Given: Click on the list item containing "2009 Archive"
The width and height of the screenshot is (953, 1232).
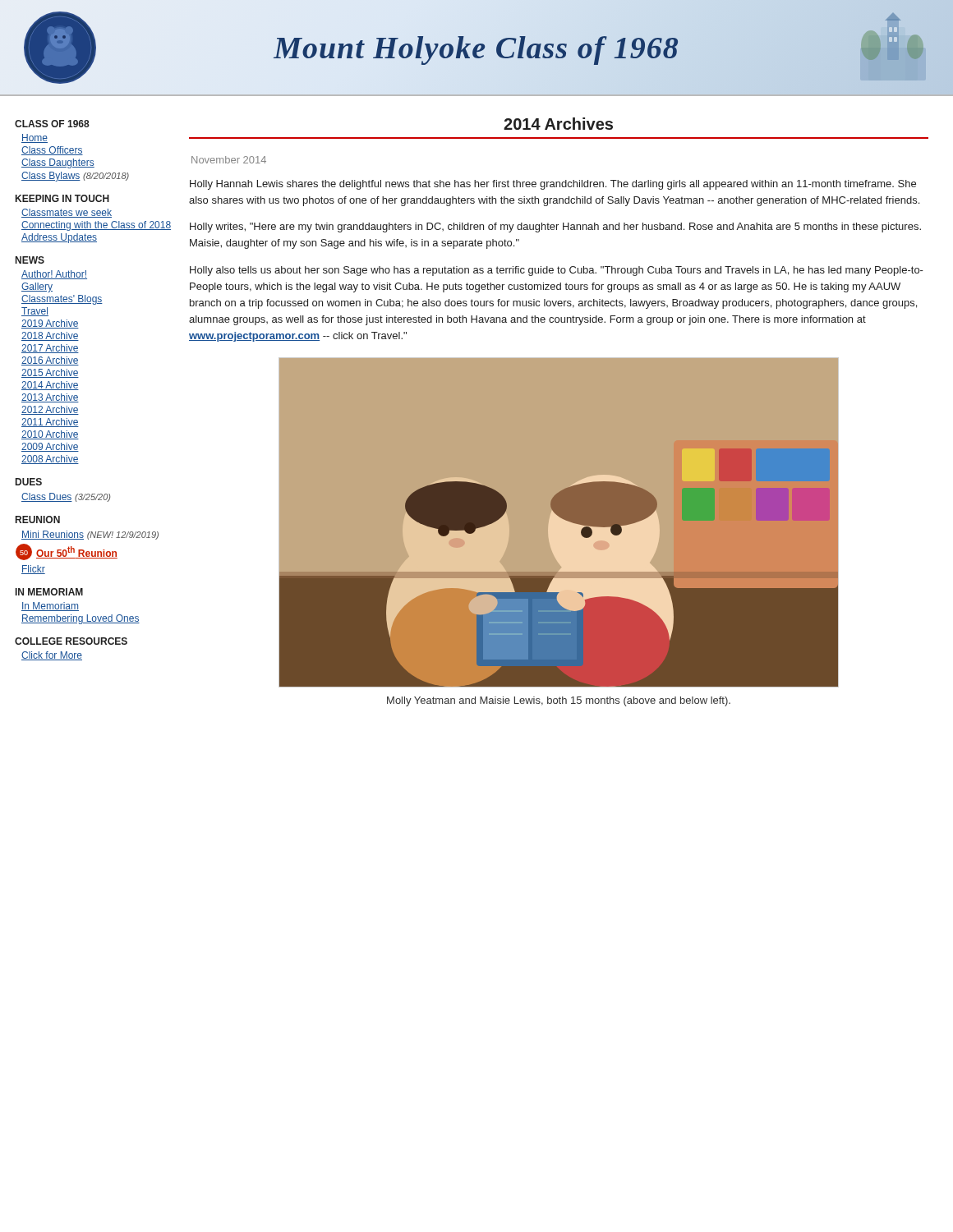Looking at the screenshot, I should tap(50, 447).
